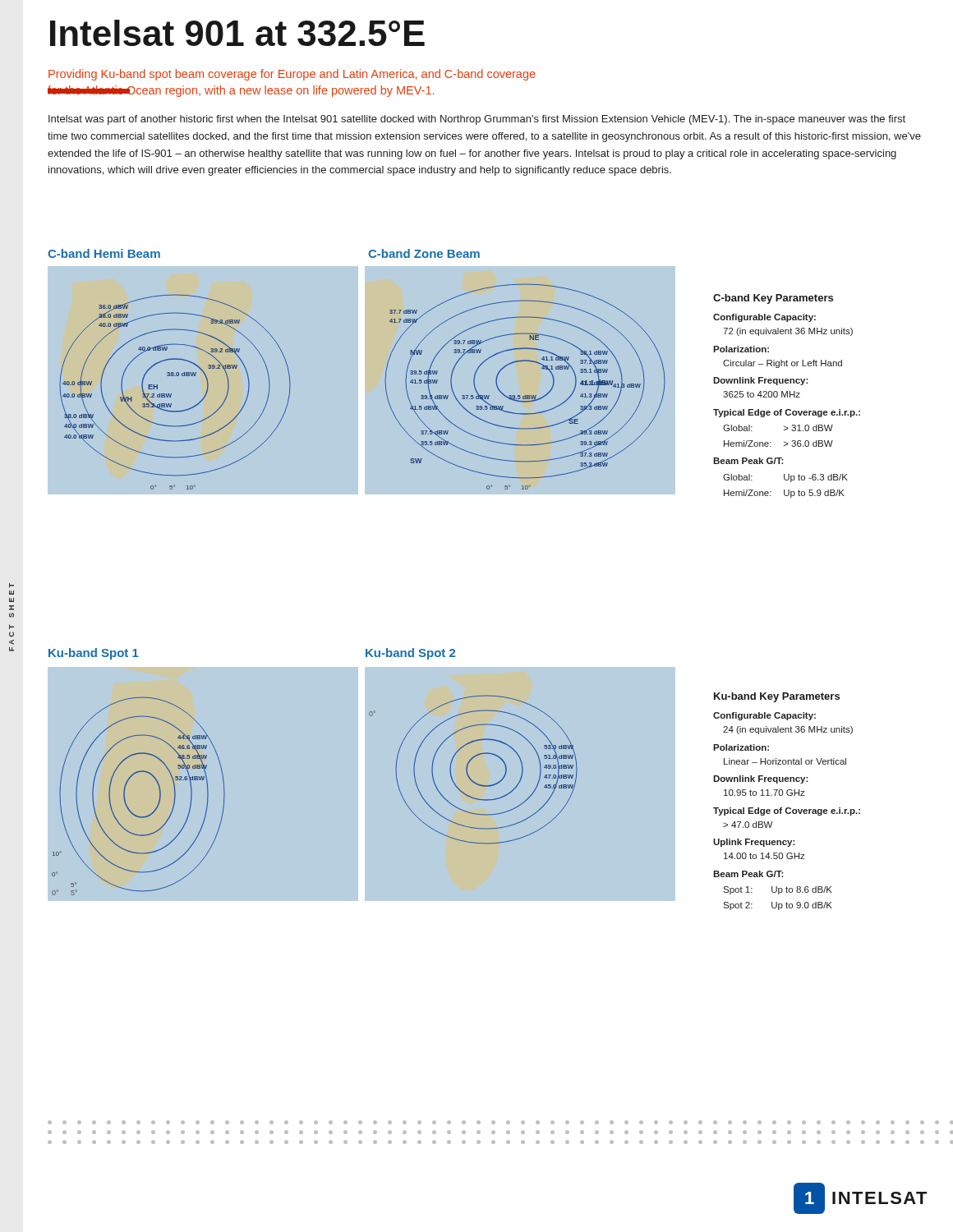953x1232 pixels.
Task: Find "Ku-band Spot 1" on this page
Action: point(93,653)
